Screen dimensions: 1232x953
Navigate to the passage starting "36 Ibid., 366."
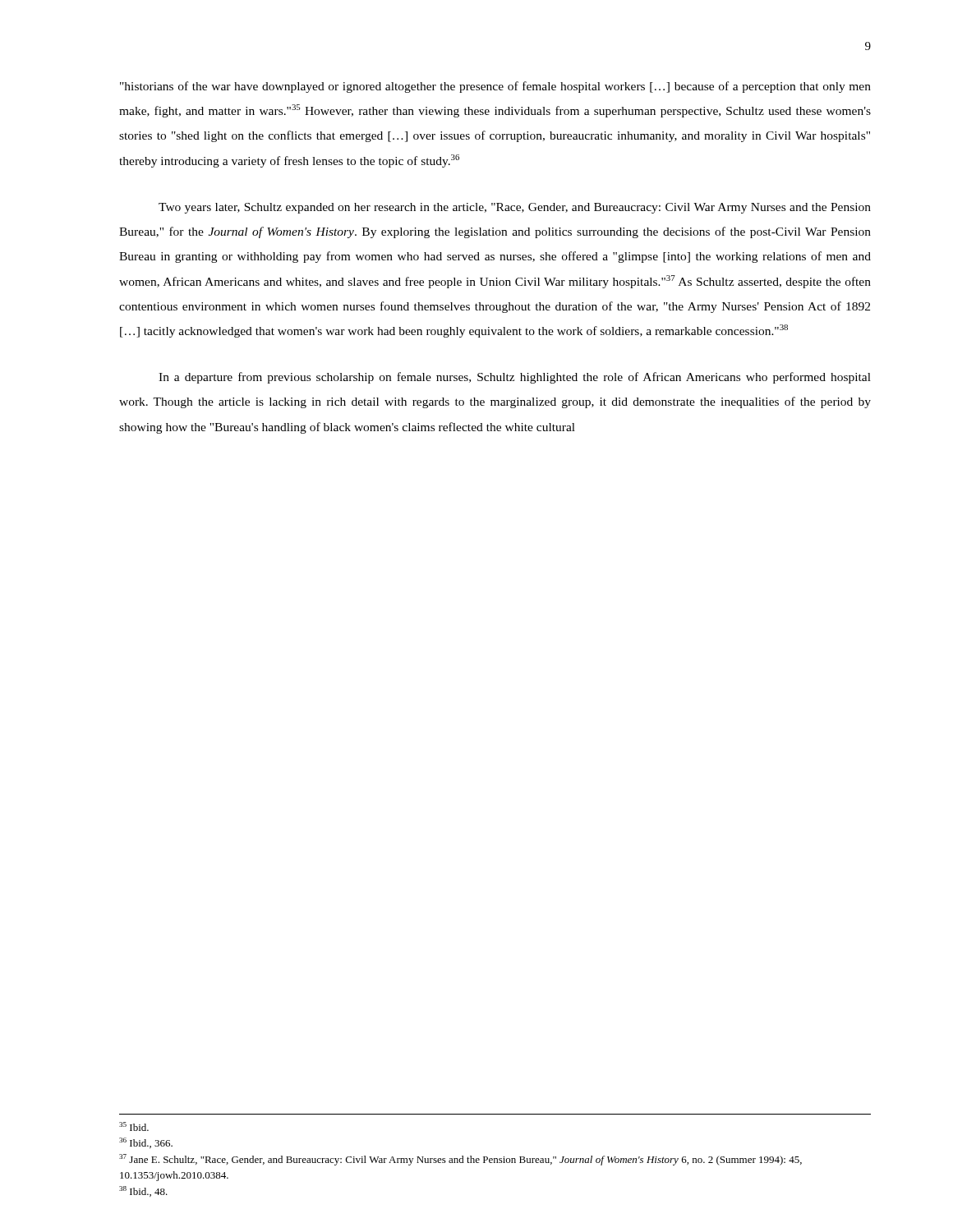pos(146,1142)
